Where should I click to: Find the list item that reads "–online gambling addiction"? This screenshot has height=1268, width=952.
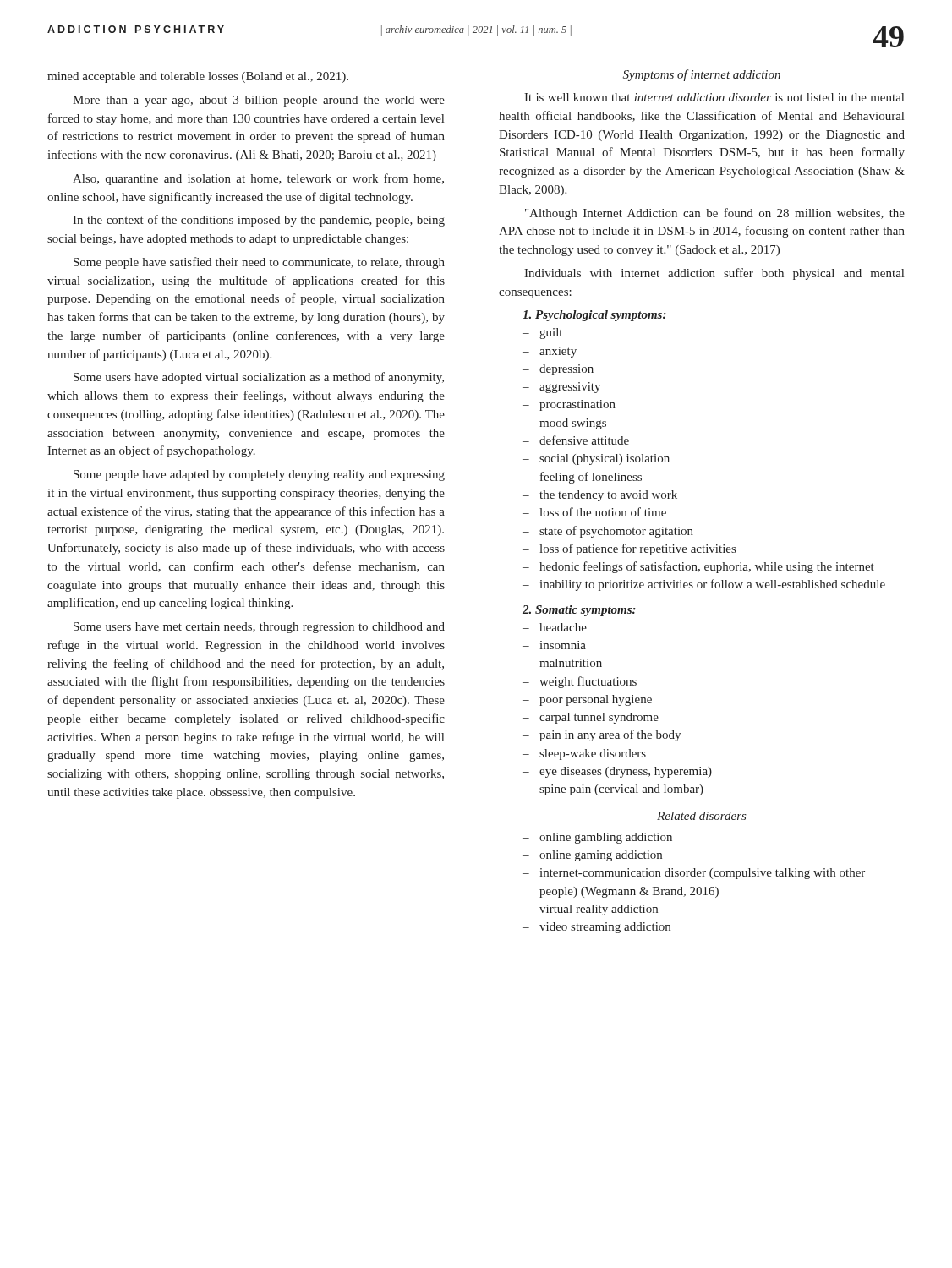[x=597, y=838]
